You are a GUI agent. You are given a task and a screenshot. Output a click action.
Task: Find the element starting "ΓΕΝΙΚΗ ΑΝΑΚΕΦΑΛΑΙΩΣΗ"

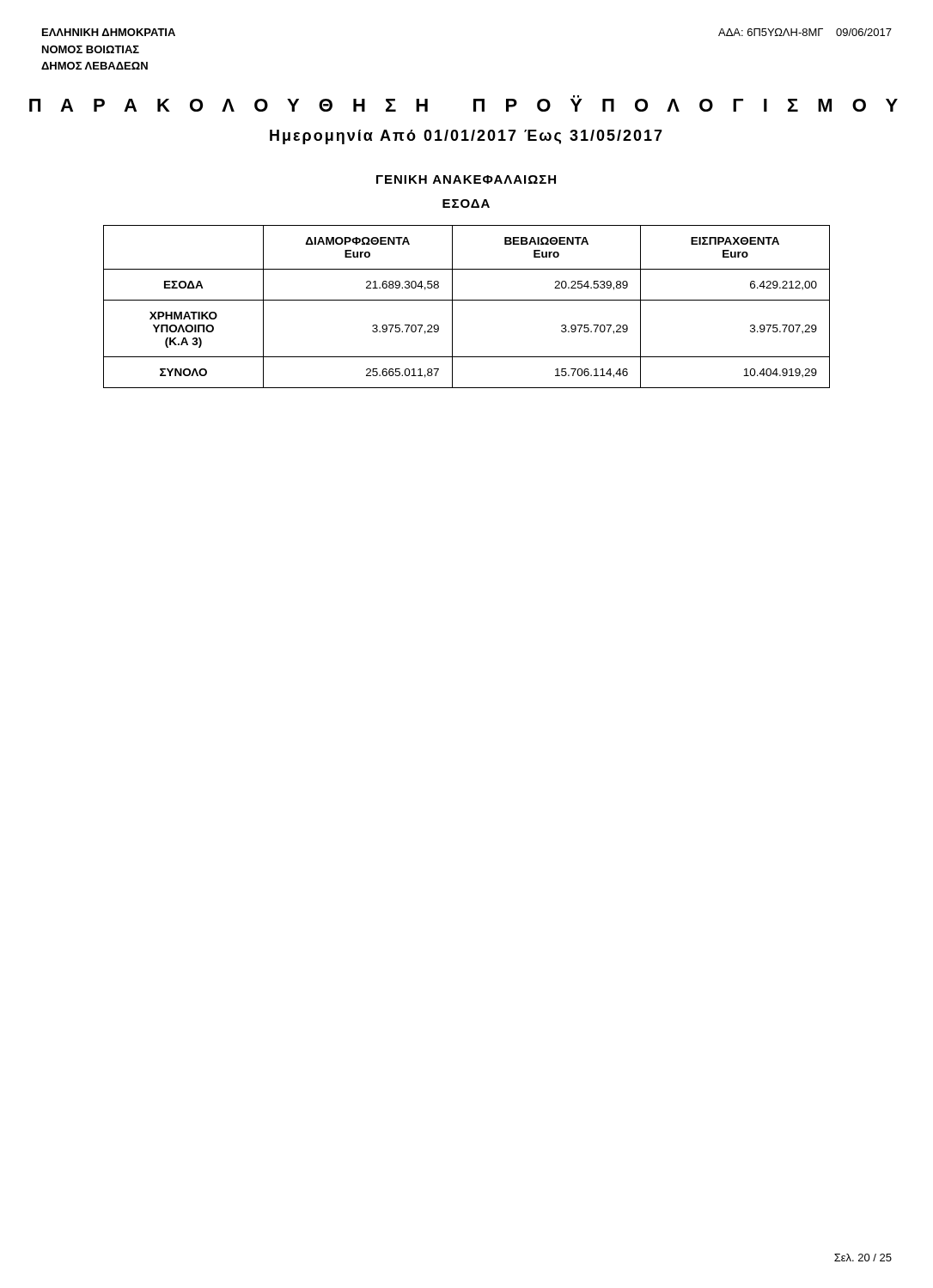tap(466, 179)
